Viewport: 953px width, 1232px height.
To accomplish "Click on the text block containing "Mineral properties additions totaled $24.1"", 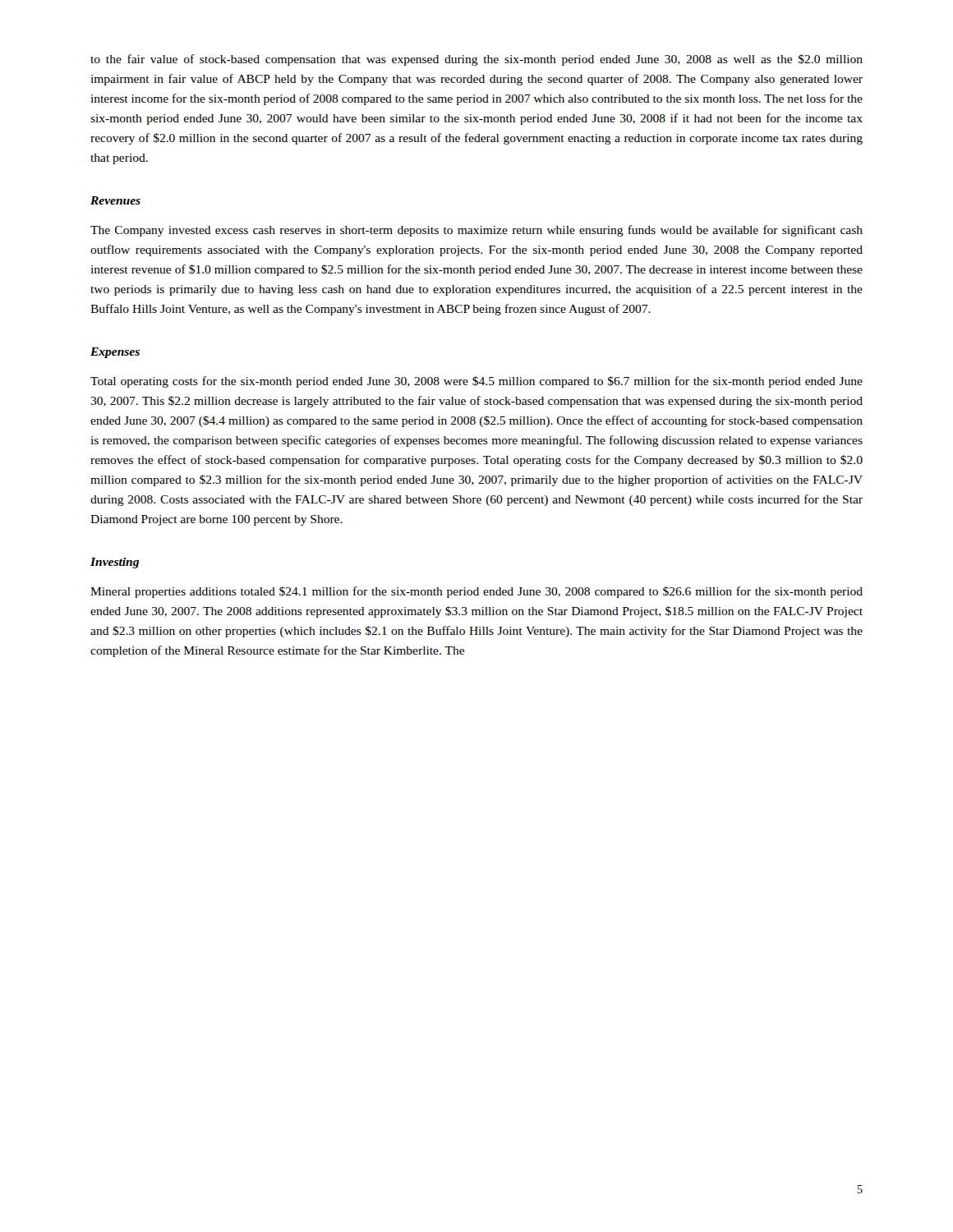I will 476,621.
